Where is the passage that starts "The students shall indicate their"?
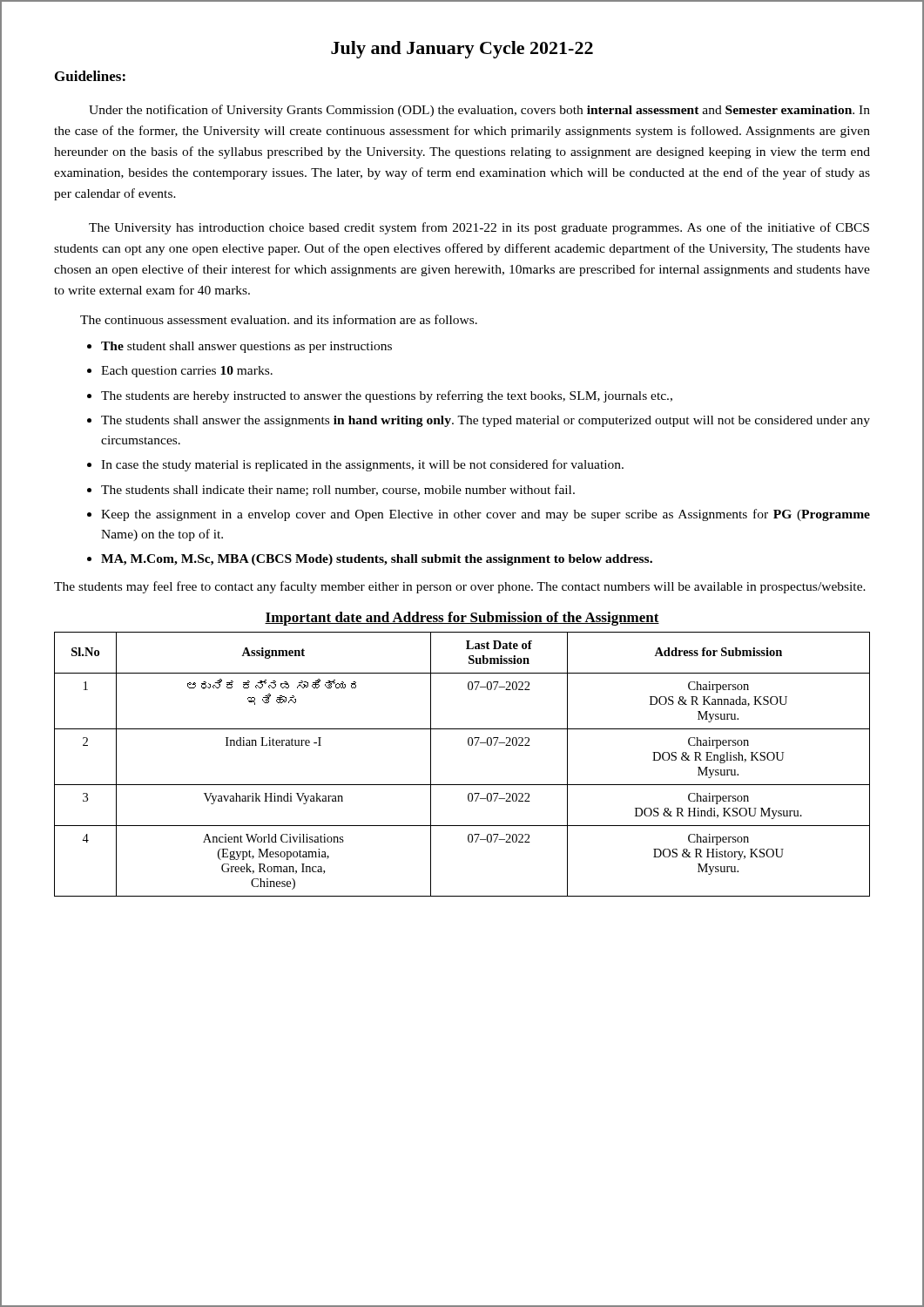 pos(338,489)
